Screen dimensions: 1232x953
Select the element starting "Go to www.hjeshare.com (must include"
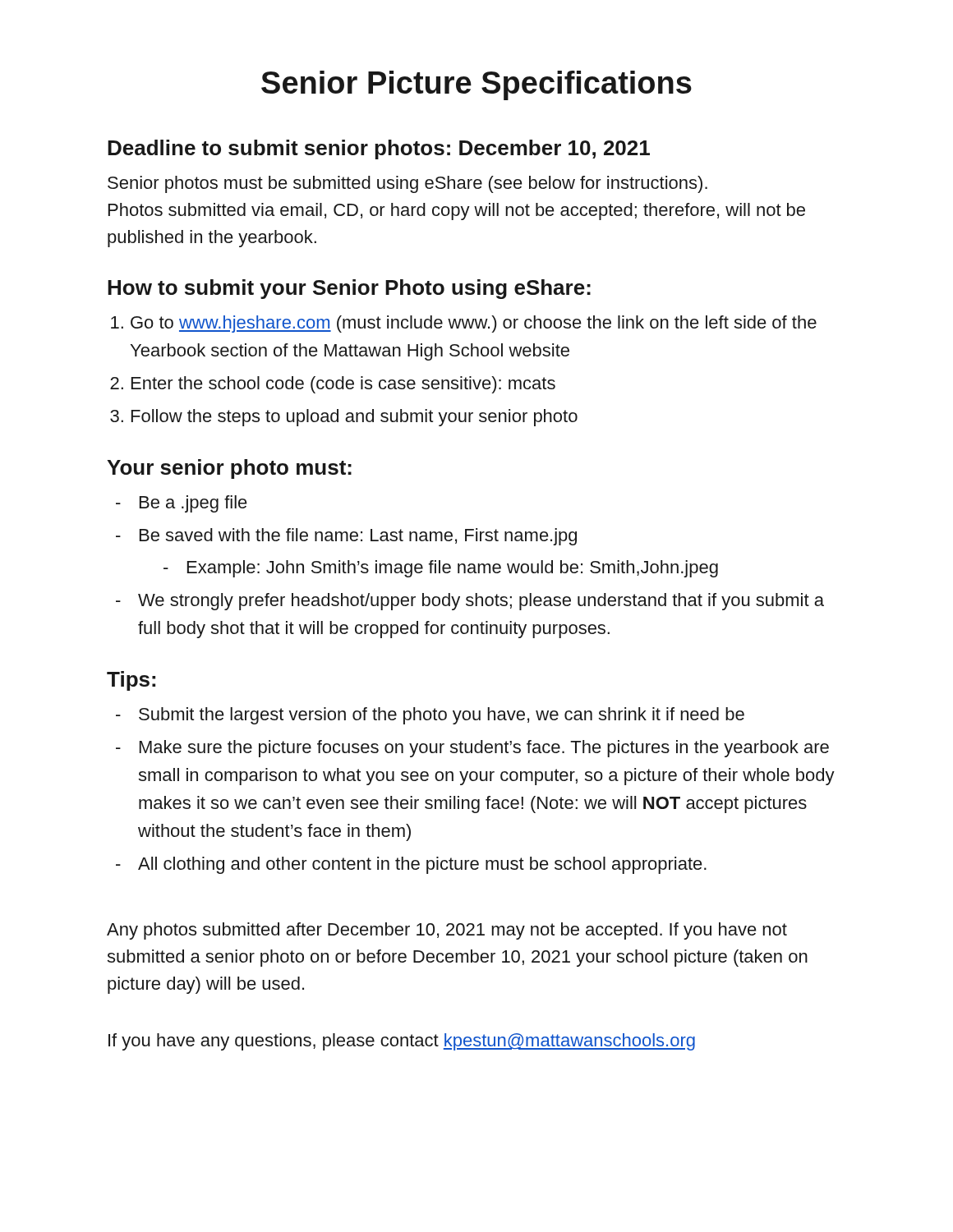(473, 336)
